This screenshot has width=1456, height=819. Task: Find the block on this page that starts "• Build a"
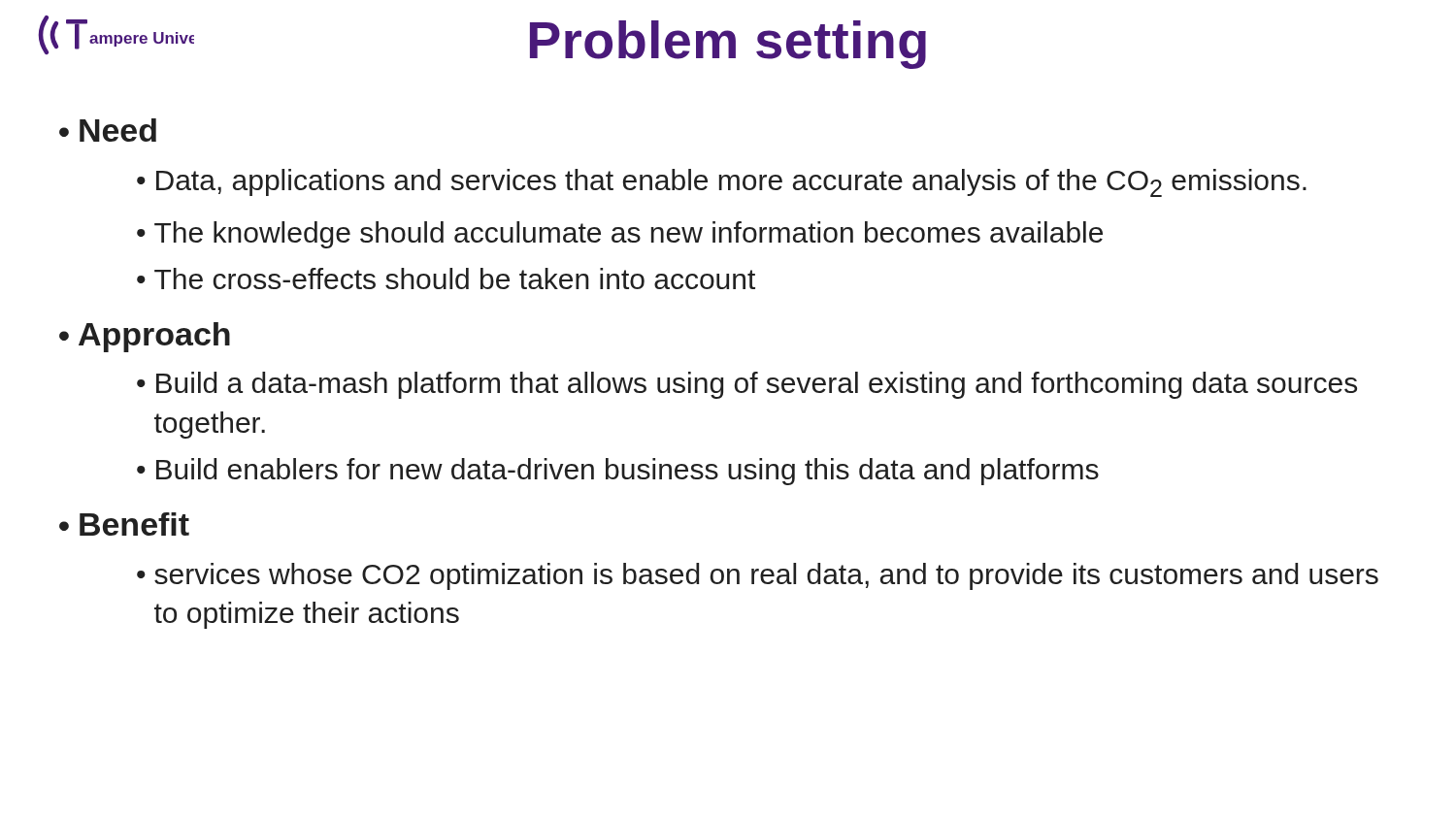(767, 404)
